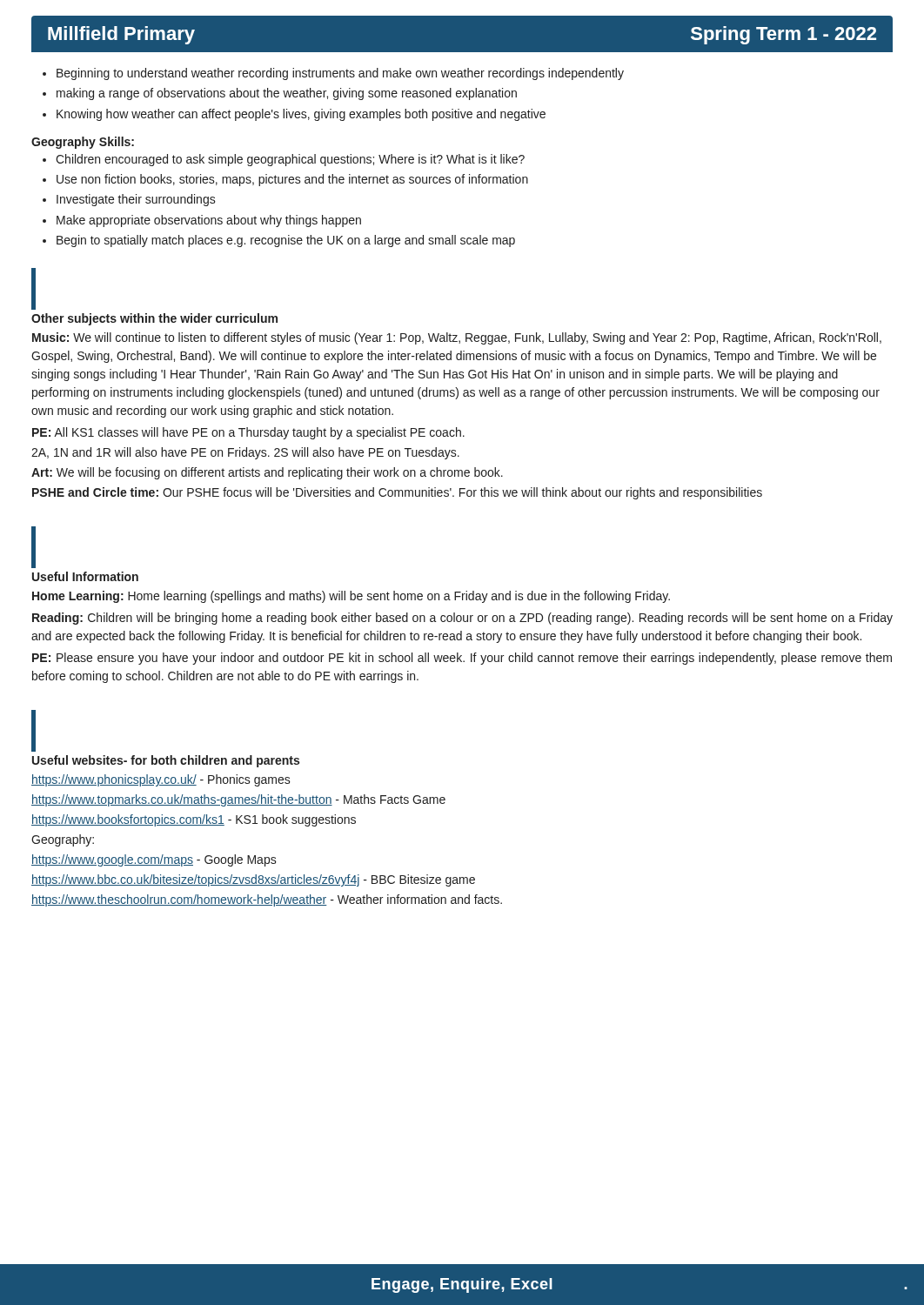
Task: Locate the text "Useful websites- for both children and parents"
Action: click(x=166, y=761)
